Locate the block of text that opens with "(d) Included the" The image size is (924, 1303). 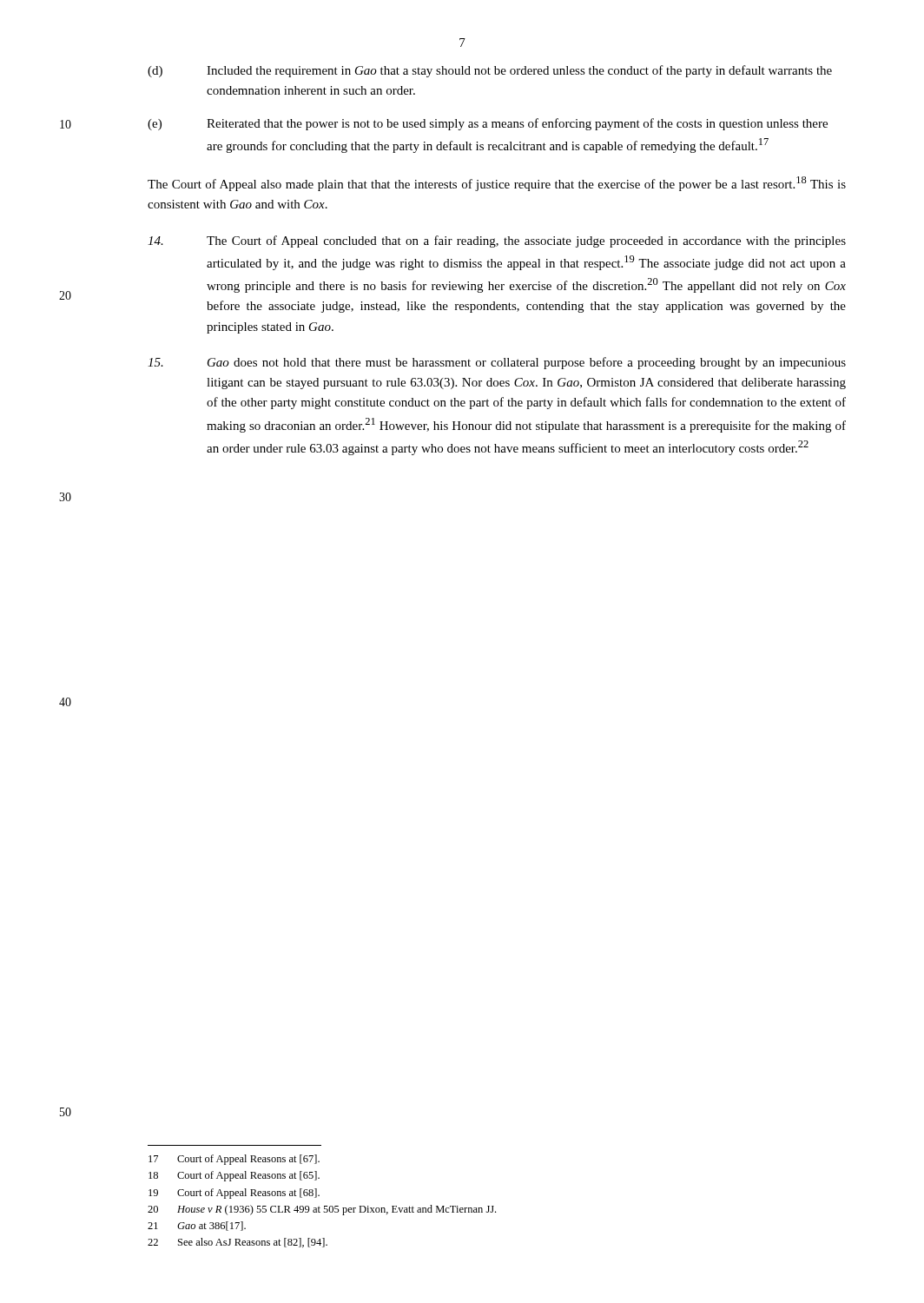[497, 81]
